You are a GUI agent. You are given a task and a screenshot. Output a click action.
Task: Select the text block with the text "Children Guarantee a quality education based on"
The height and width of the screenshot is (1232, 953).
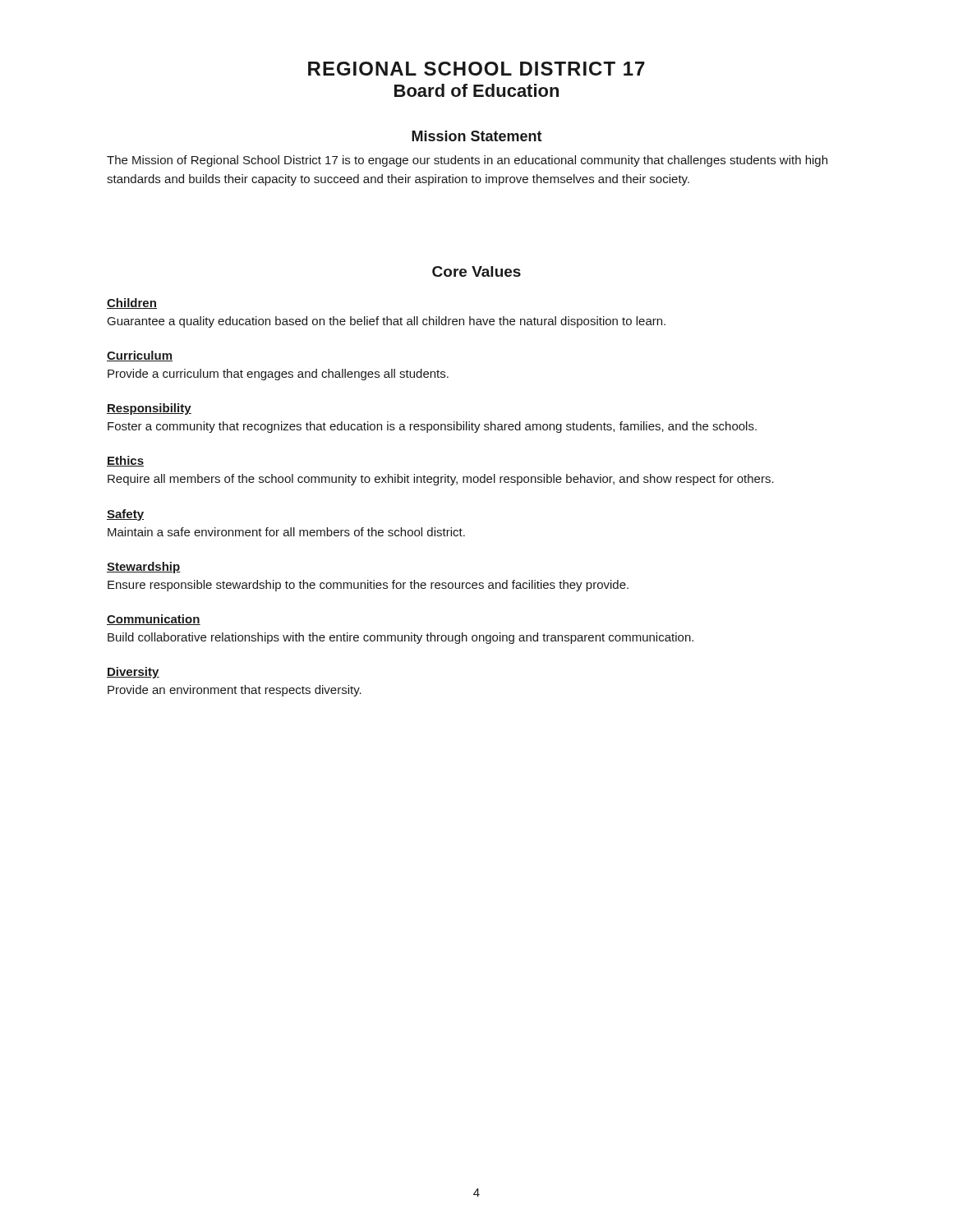point(476,313)
